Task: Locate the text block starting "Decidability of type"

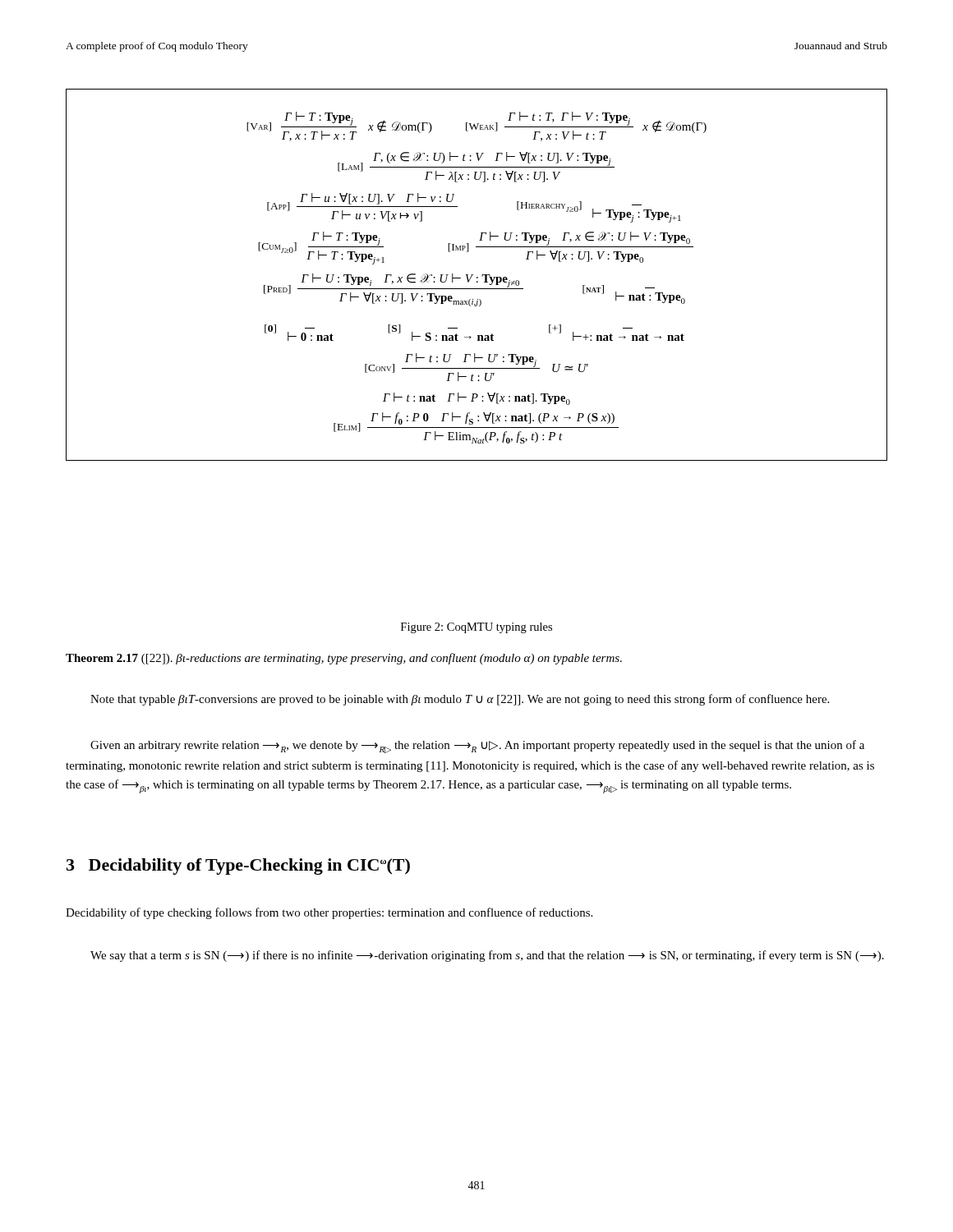Action: point(330,912)
